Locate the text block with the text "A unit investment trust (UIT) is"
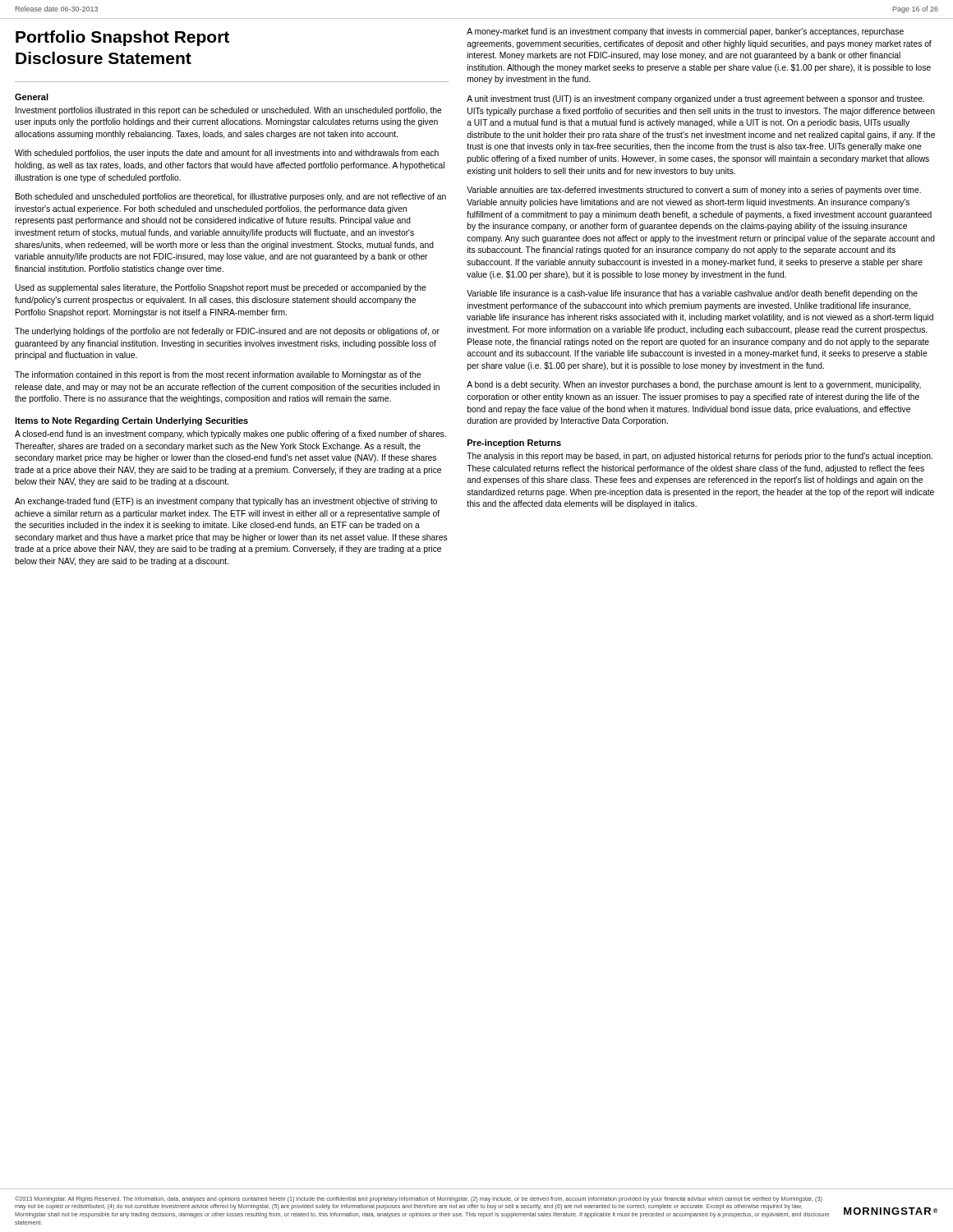This screenshot has height=1232, width=953. tap(701, 135)
